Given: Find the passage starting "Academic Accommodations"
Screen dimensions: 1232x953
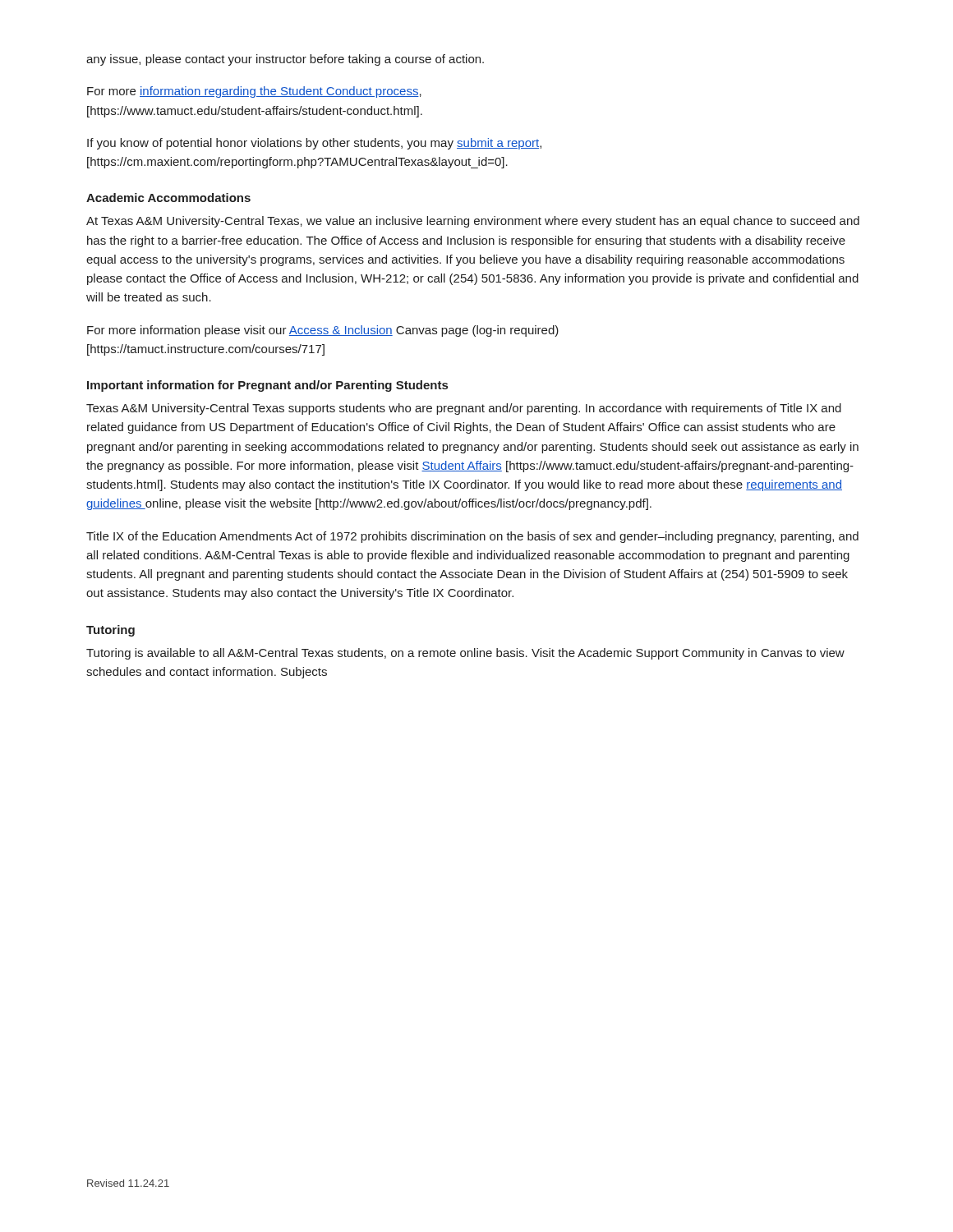Looking at the screenshot, I should tap(169, 198).
